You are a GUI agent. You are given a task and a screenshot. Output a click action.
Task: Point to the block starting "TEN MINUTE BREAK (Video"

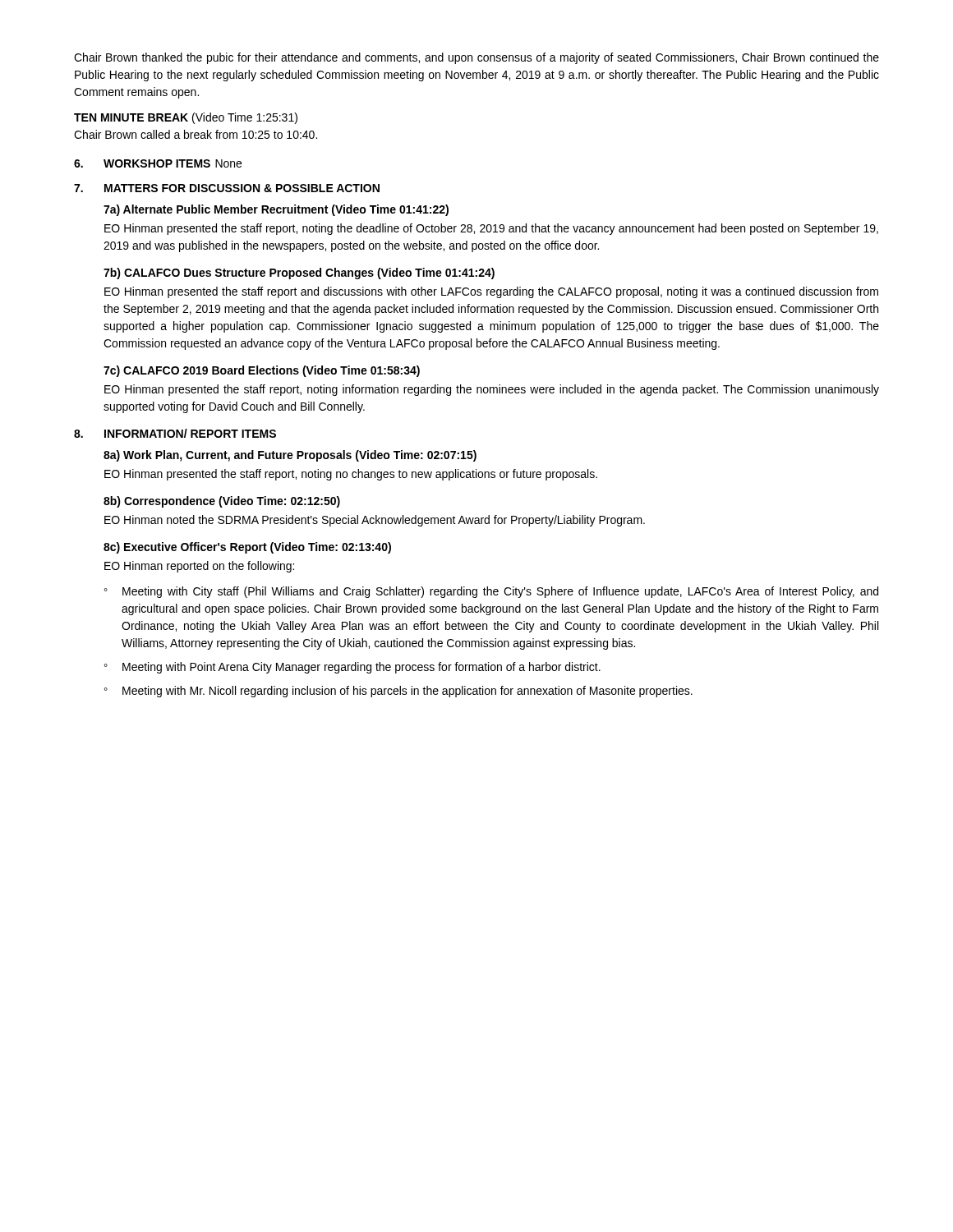click(186, 118)
